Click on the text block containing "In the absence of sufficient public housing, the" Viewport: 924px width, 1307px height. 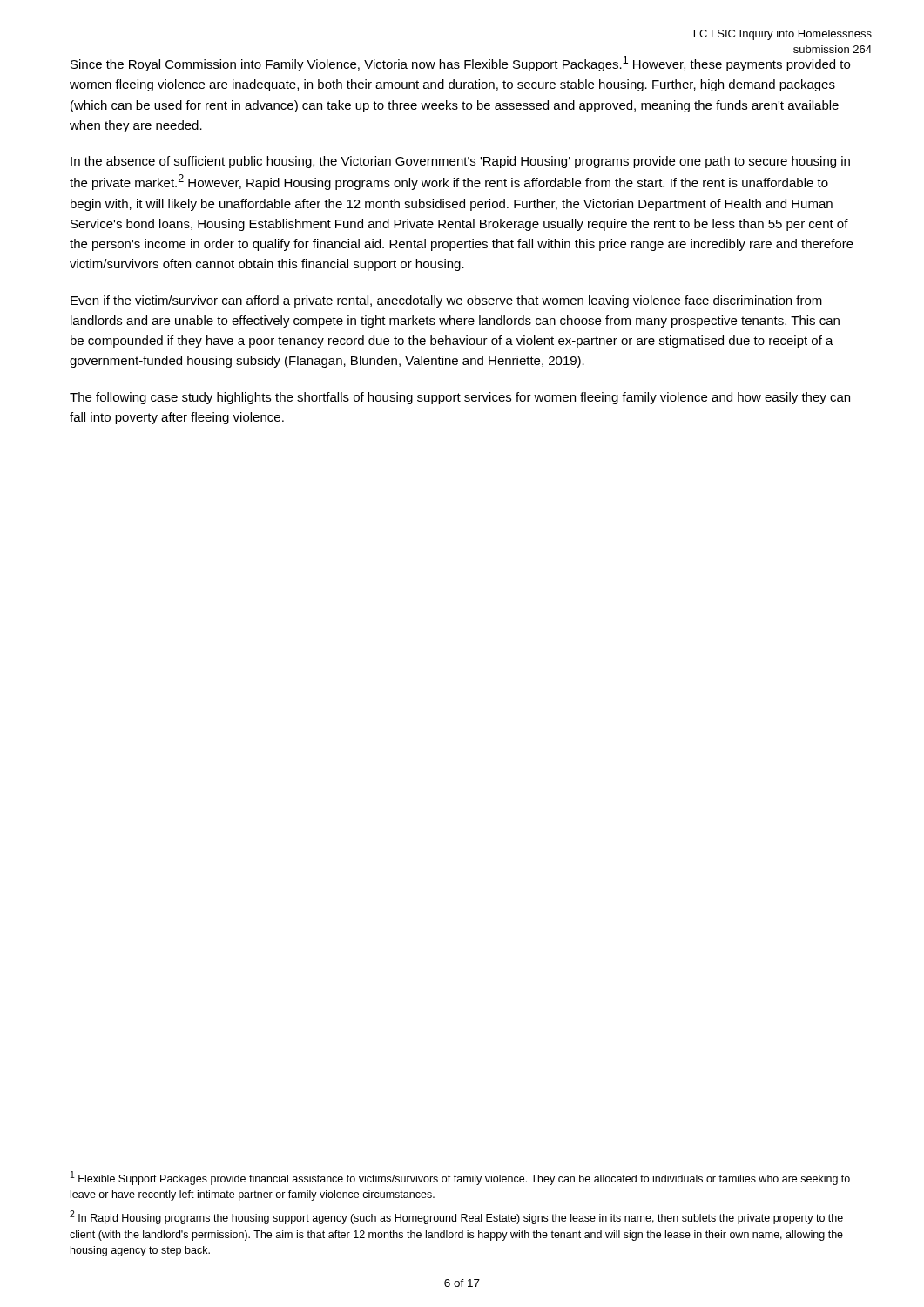(x=462, y=212)
